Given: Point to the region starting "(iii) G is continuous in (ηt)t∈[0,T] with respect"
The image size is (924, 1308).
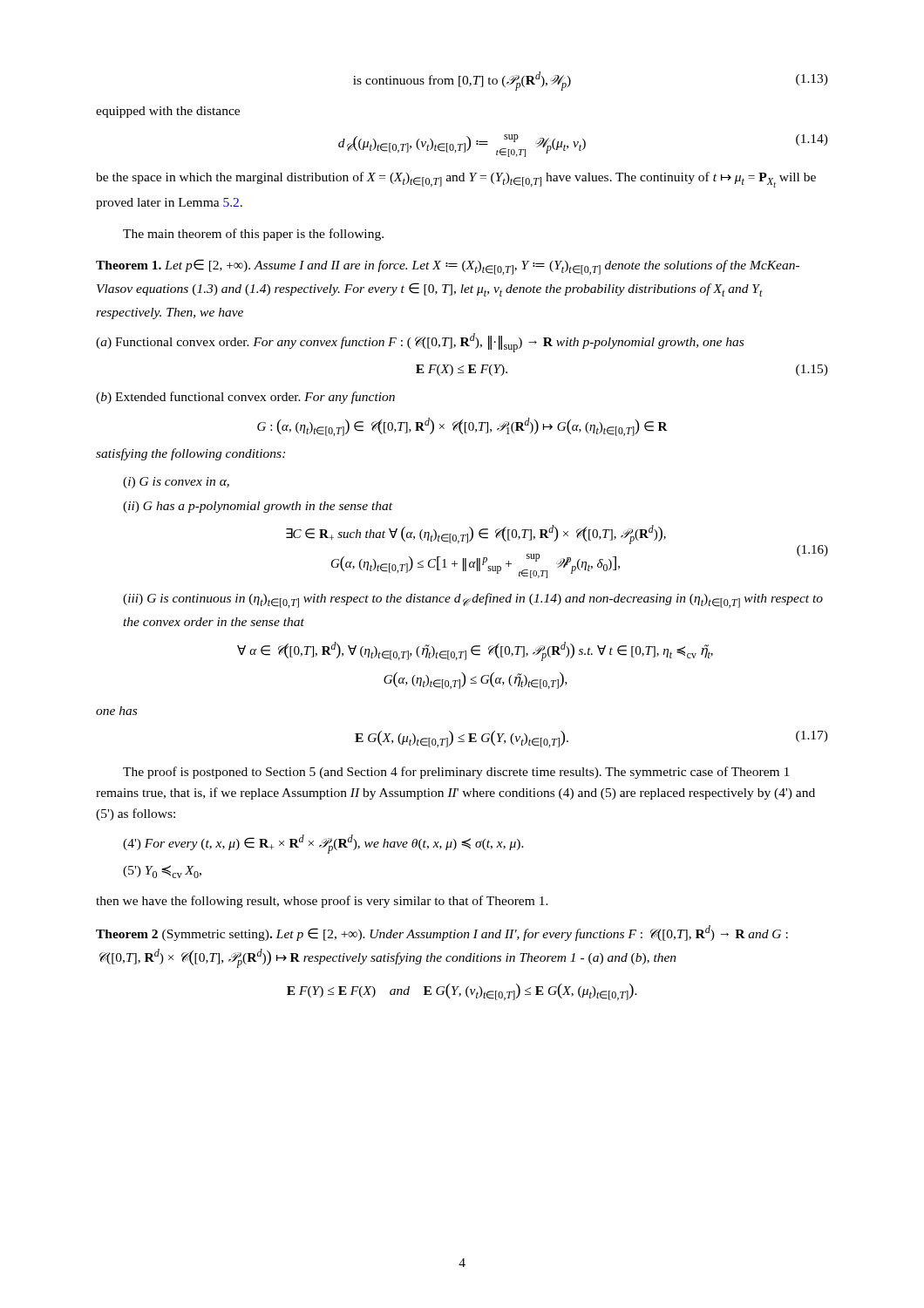Looking at the screenshot, I should point(475,642).
